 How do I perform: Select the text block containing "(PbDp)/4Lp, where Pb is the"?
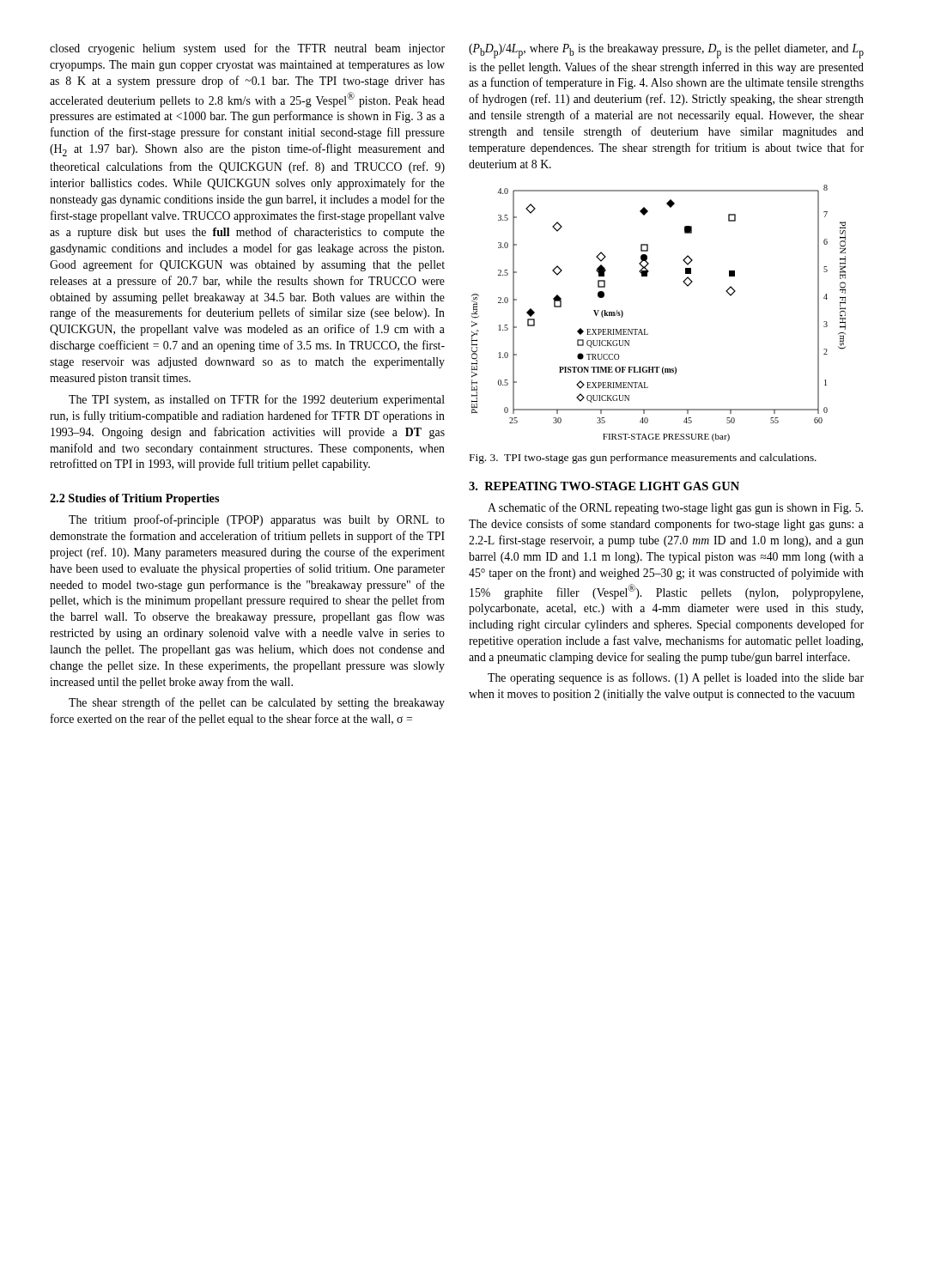click(x=666, y=107)
